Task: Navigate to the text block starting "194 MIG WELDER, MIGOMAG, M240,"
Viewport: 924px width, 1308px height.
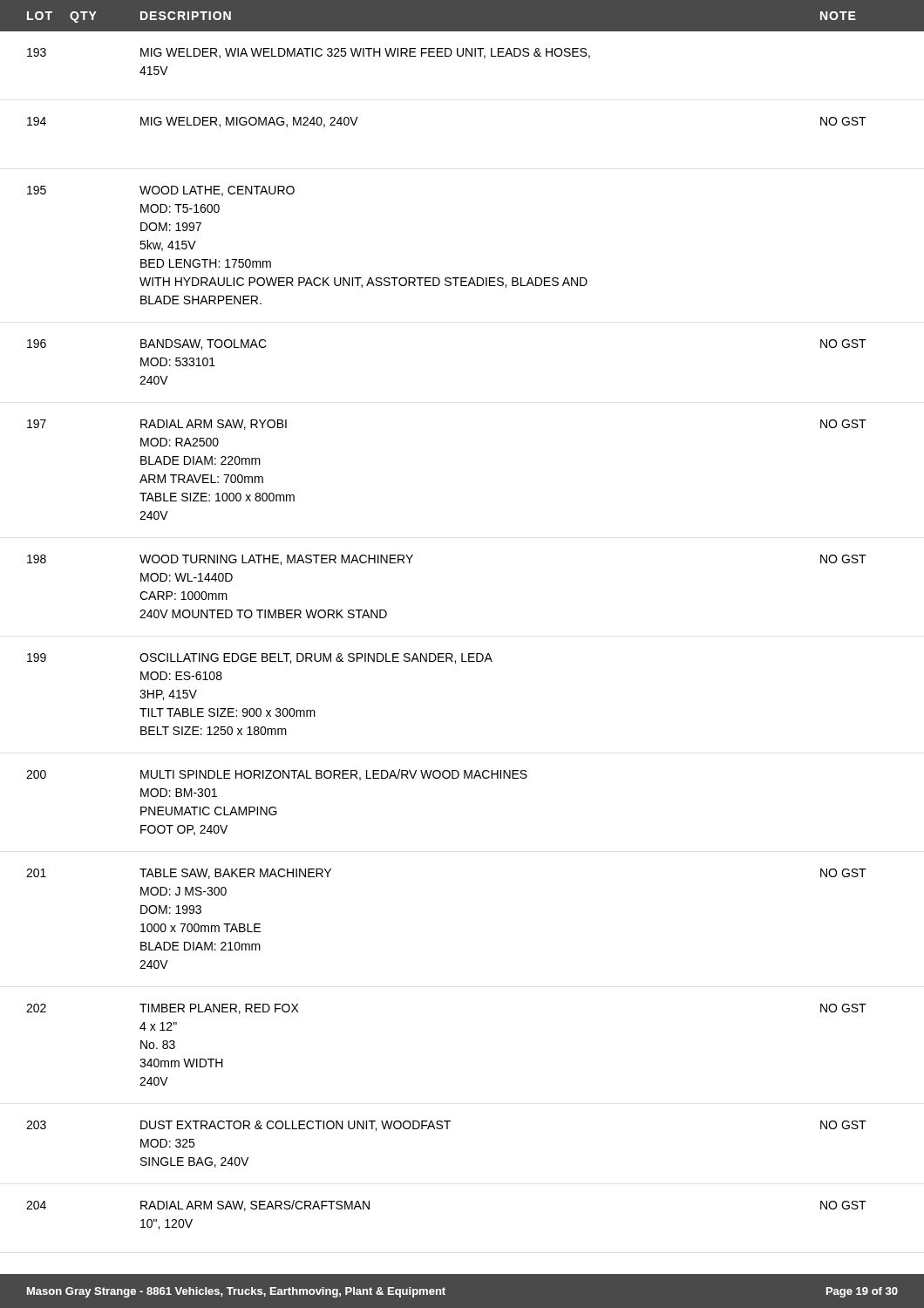Action: click(36, 122)
